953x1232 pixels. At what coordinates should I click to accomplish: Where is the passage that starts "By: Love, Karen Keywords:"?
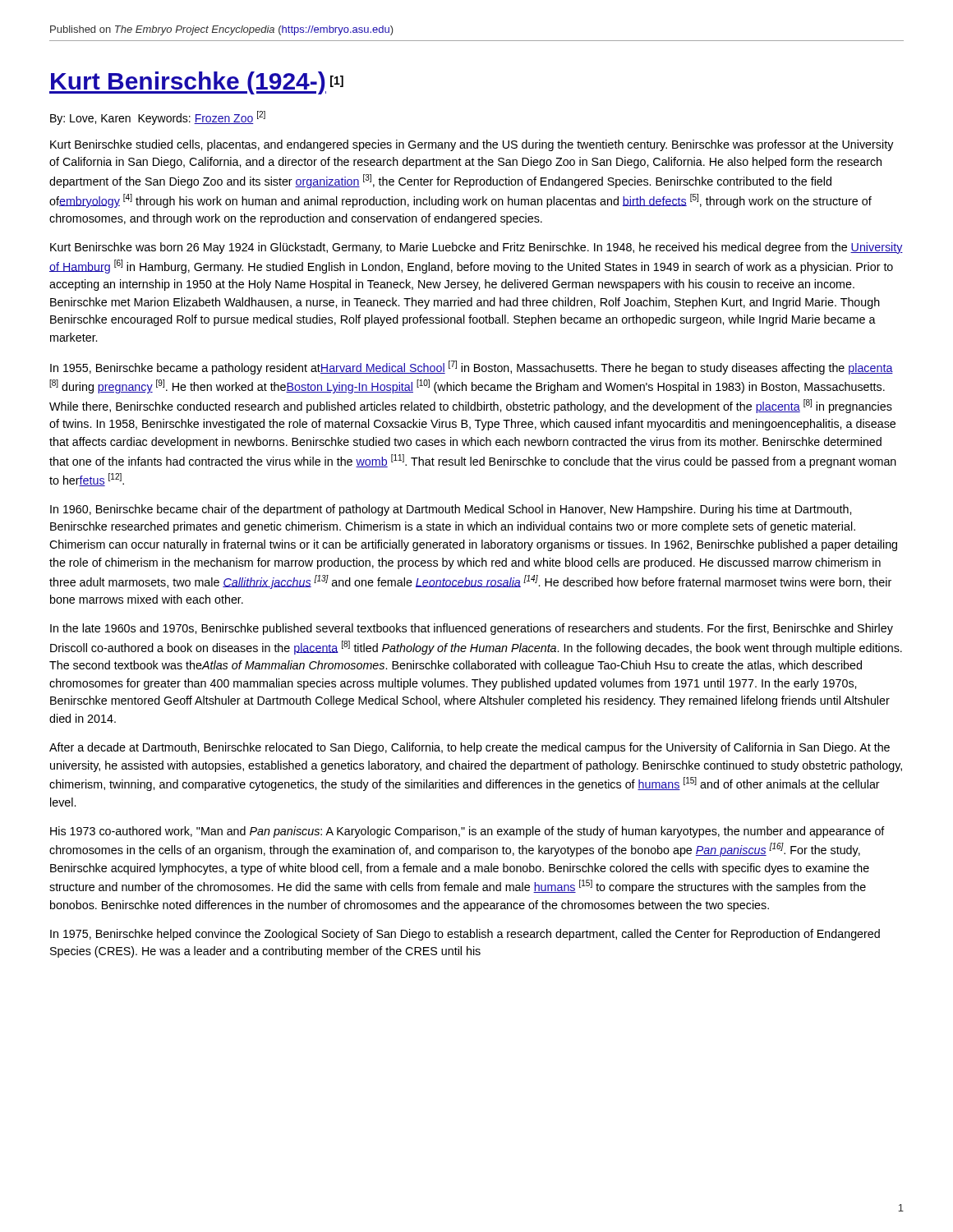(157, 117)
